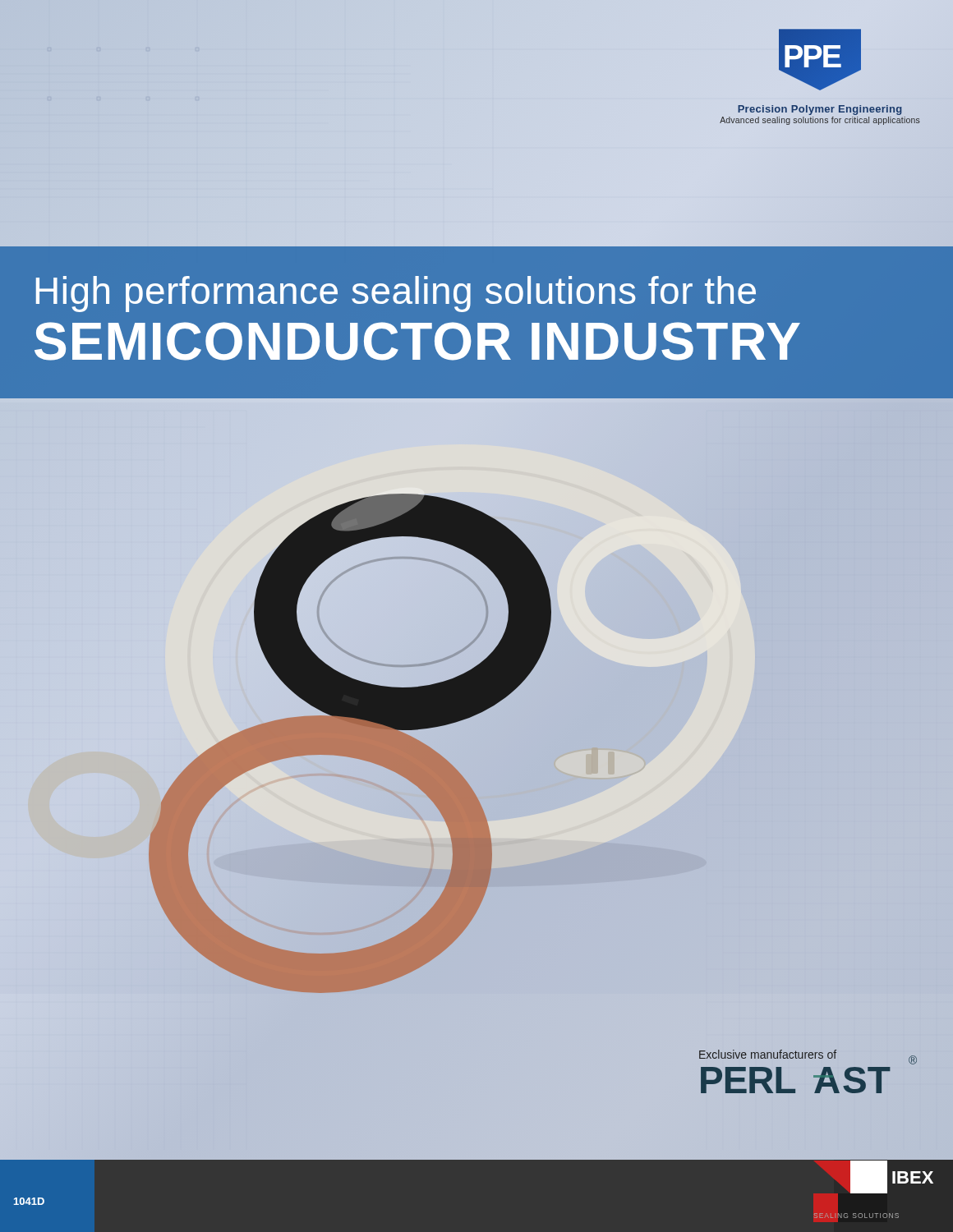The image size is (953, 1232).
Task: Click the title
Action: pyautogui.click(x=485, y=320)
